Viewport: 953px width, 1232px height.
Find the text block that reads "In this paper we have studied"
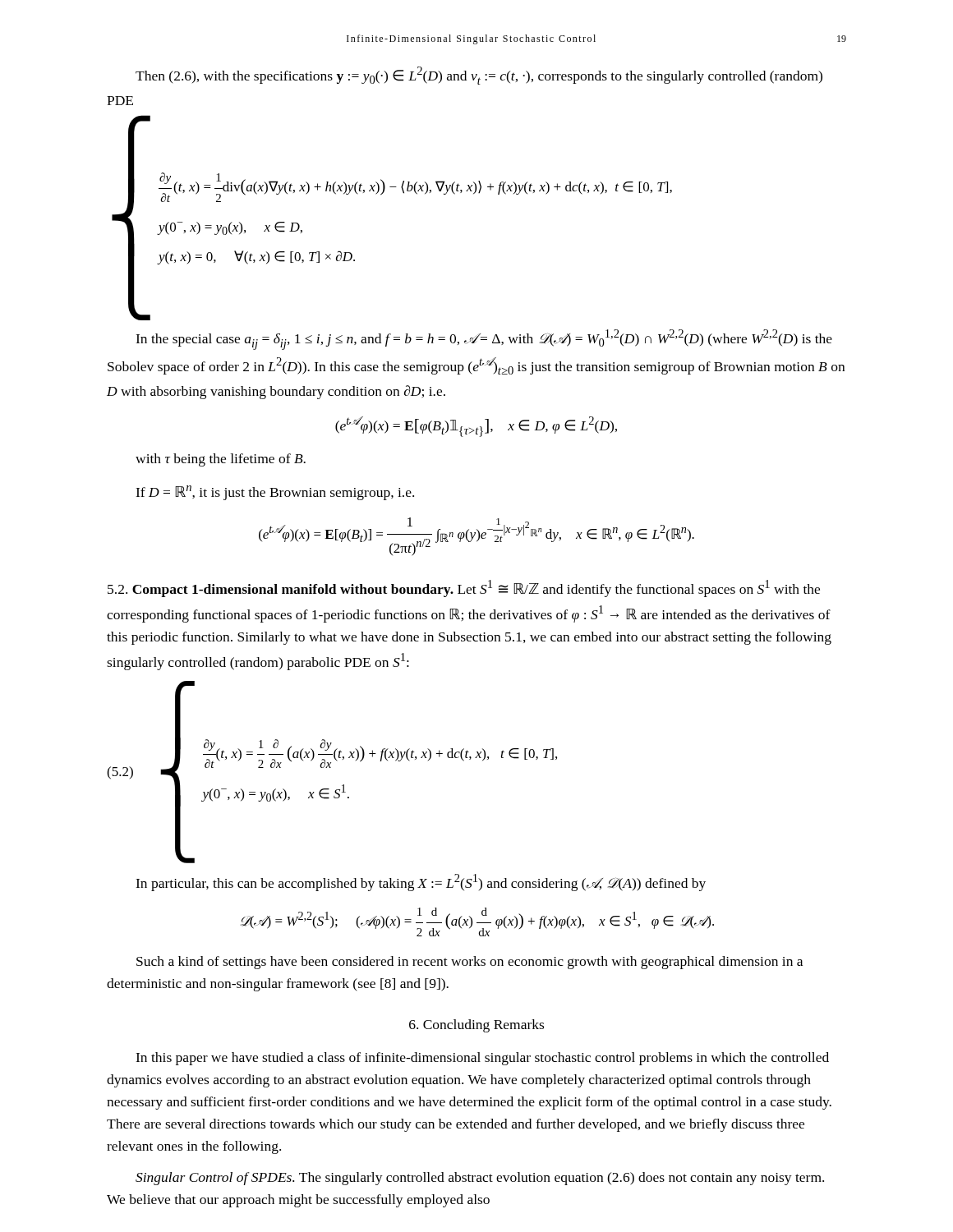point(476,1102)
